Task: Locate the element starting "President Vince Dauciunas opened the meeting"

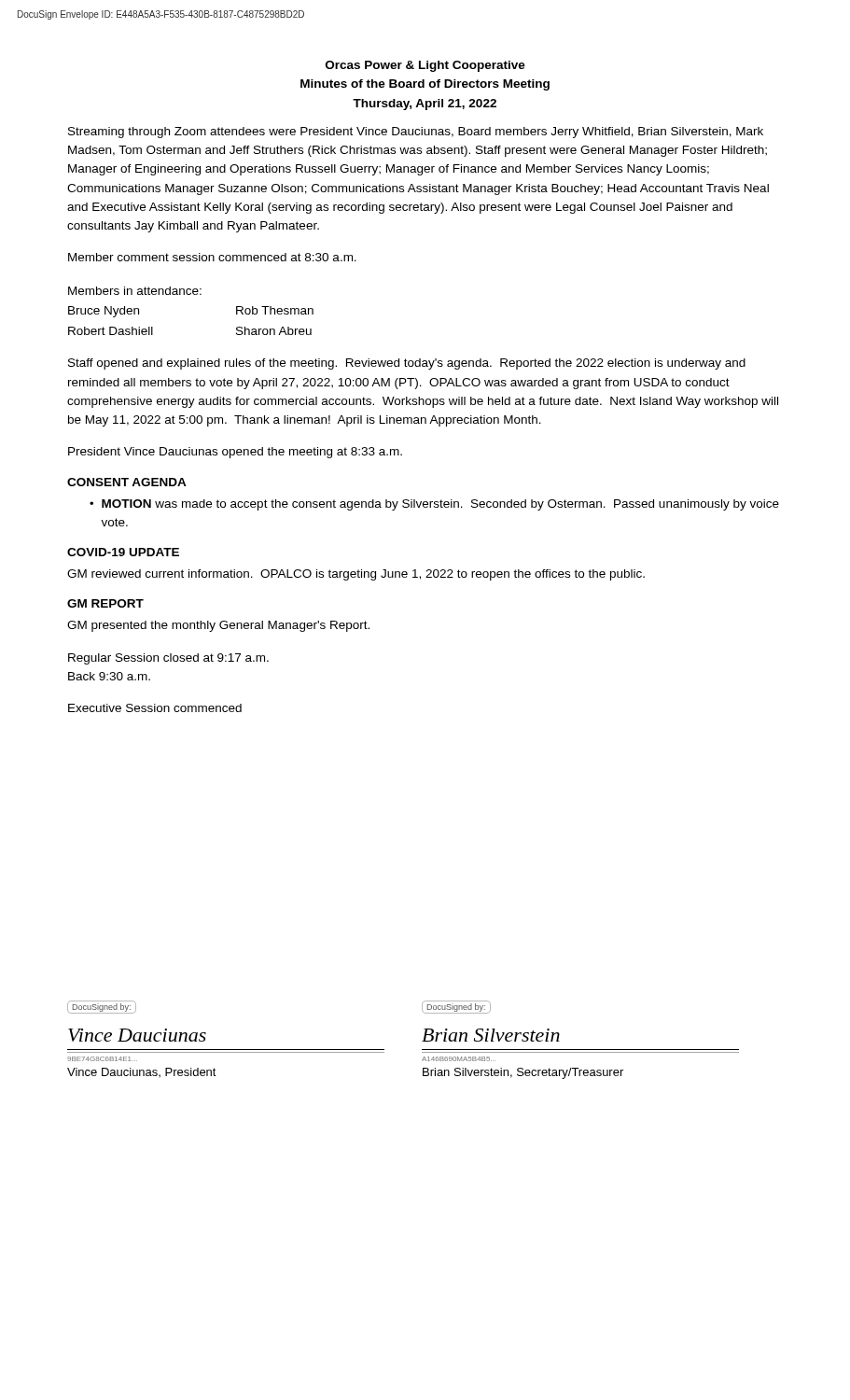Action: point(235,451)
